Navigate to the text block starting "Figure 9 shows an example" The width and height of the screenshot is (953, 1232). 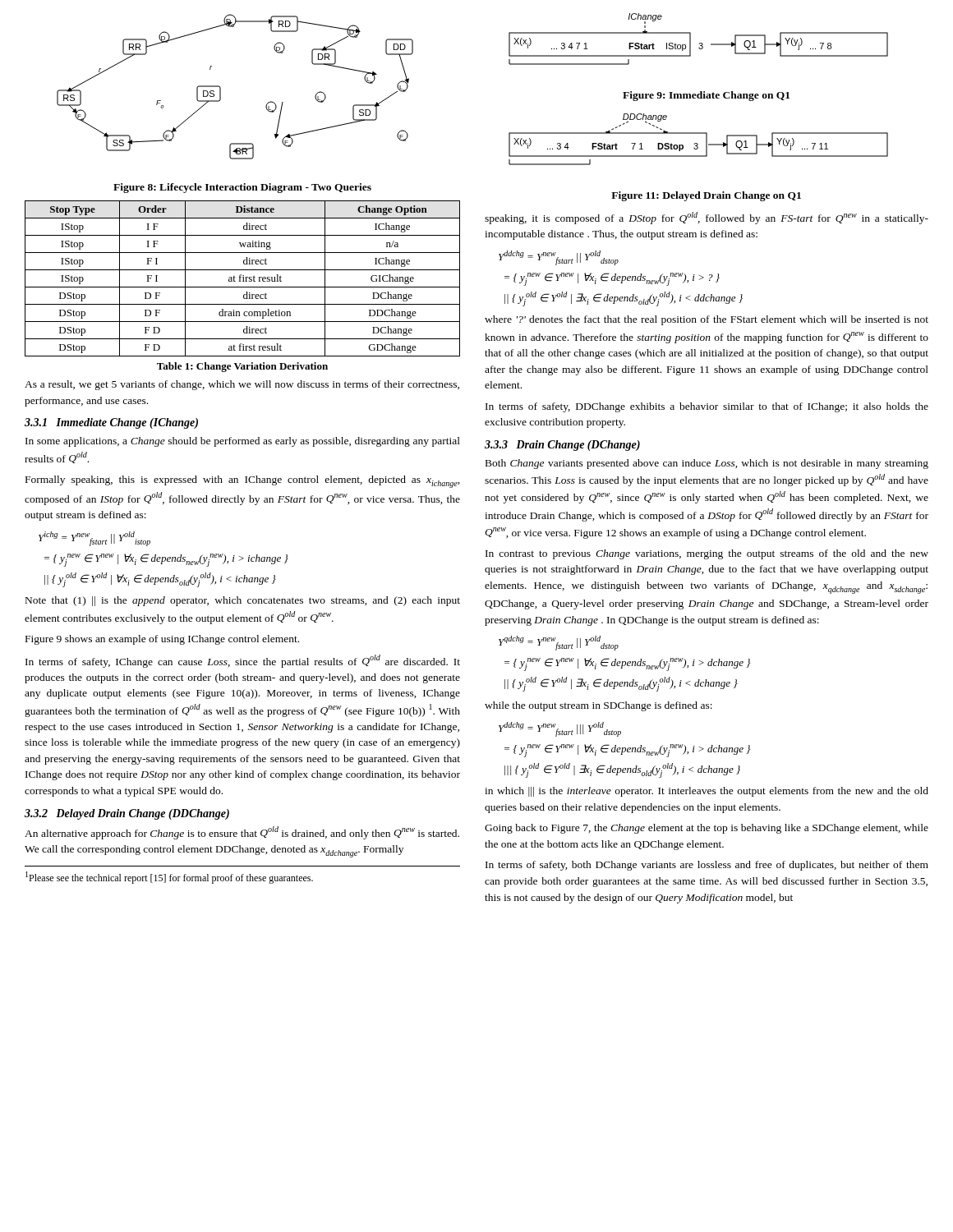(x=162, y=639)
